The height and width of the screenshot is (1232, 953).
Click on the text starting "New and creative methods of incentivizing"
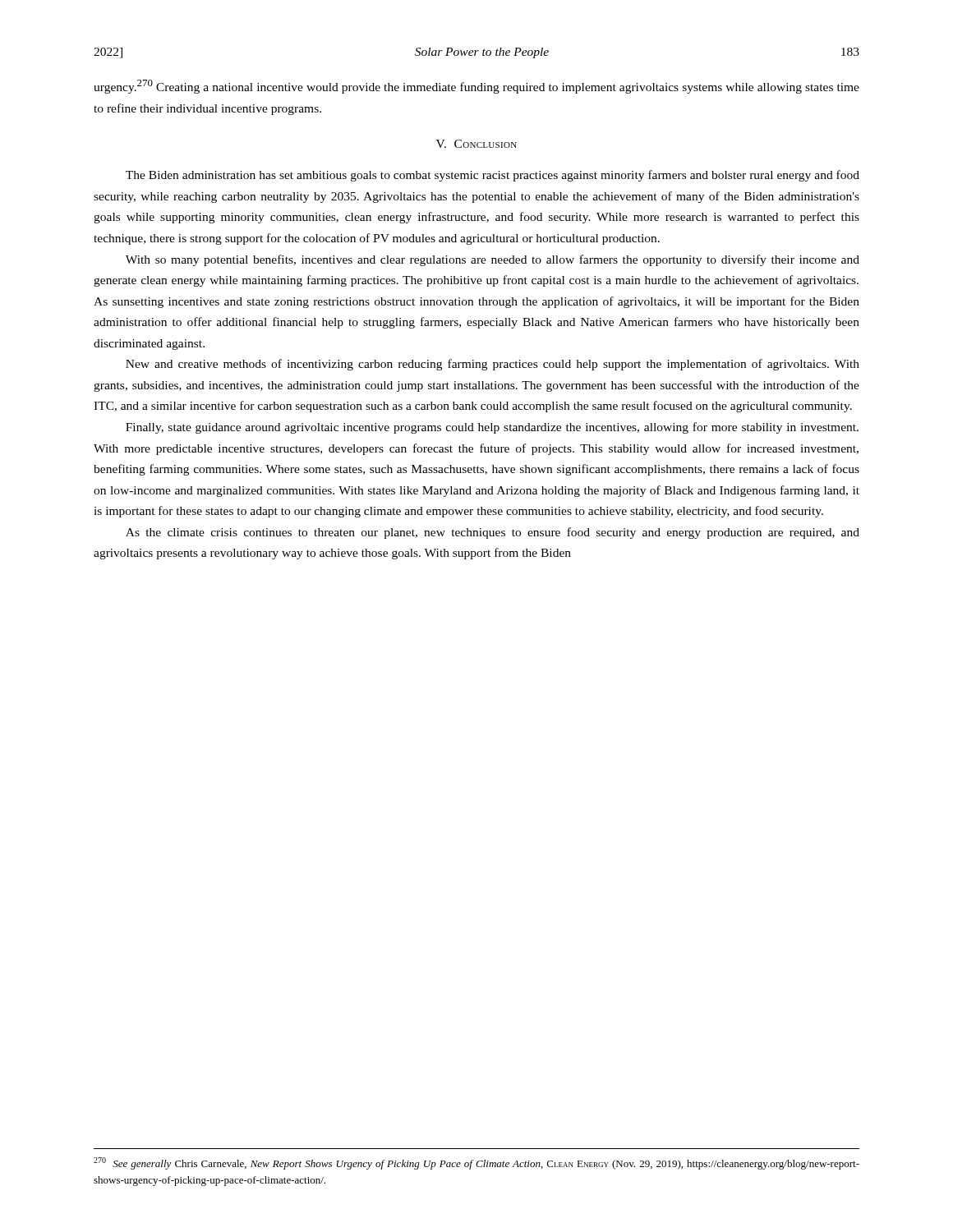coord(476,385)
